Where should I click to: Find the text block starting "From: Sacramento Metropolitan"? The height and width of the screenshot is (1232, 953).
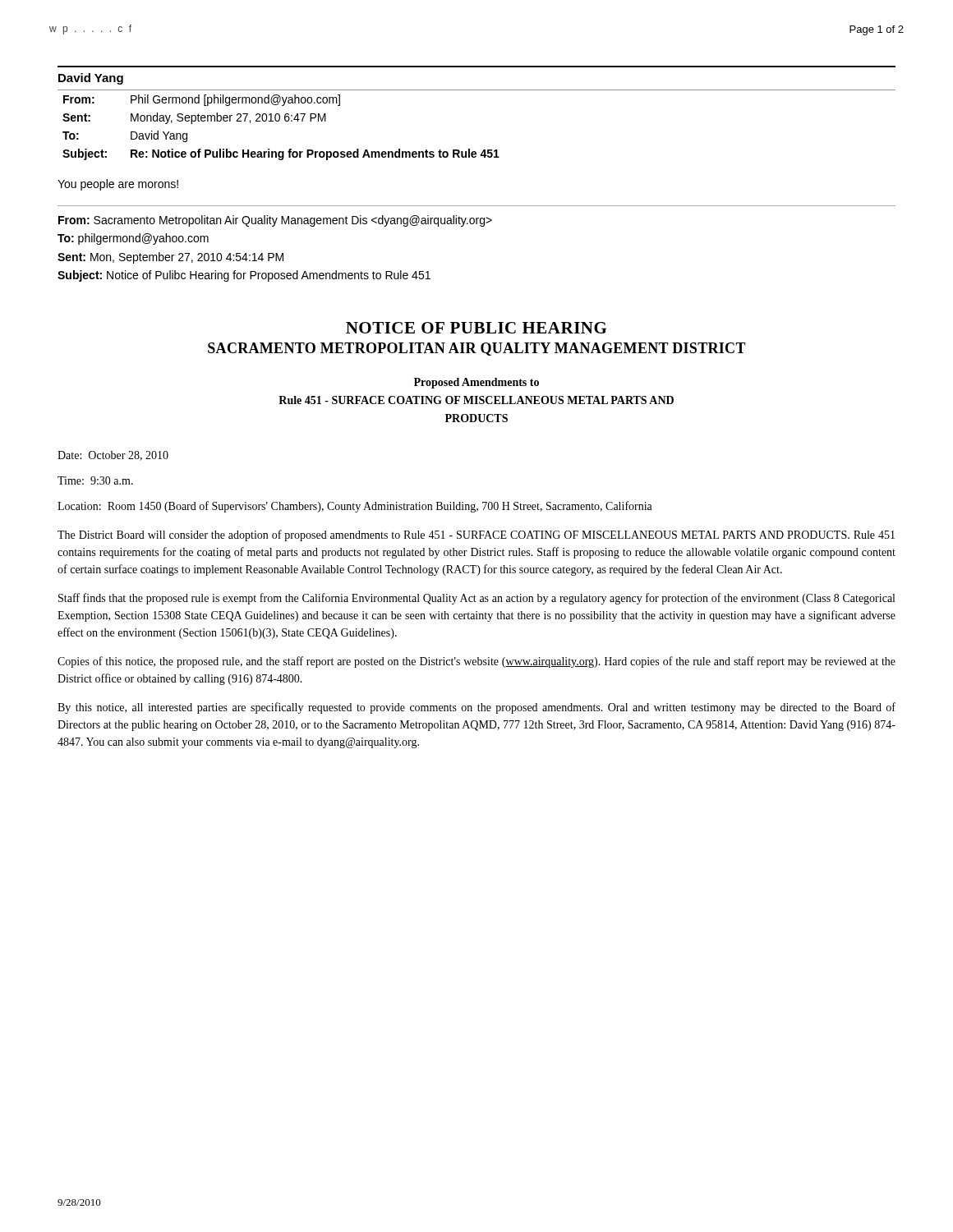coord(275,248)
